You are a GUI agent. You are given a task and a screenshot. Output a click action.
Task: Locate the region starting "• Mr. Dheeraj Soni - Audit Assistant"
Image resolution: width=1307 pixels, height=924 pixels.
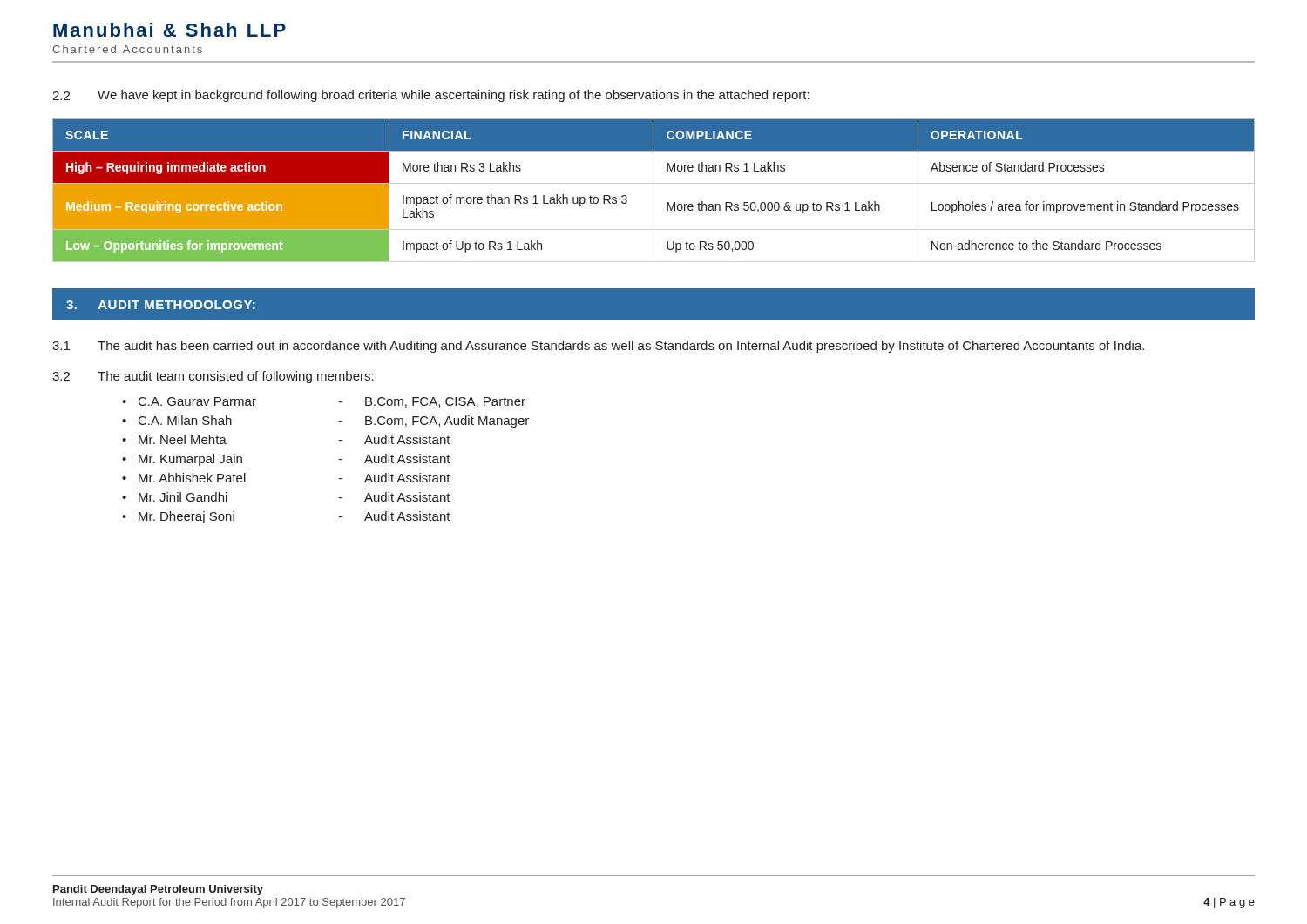180,517
